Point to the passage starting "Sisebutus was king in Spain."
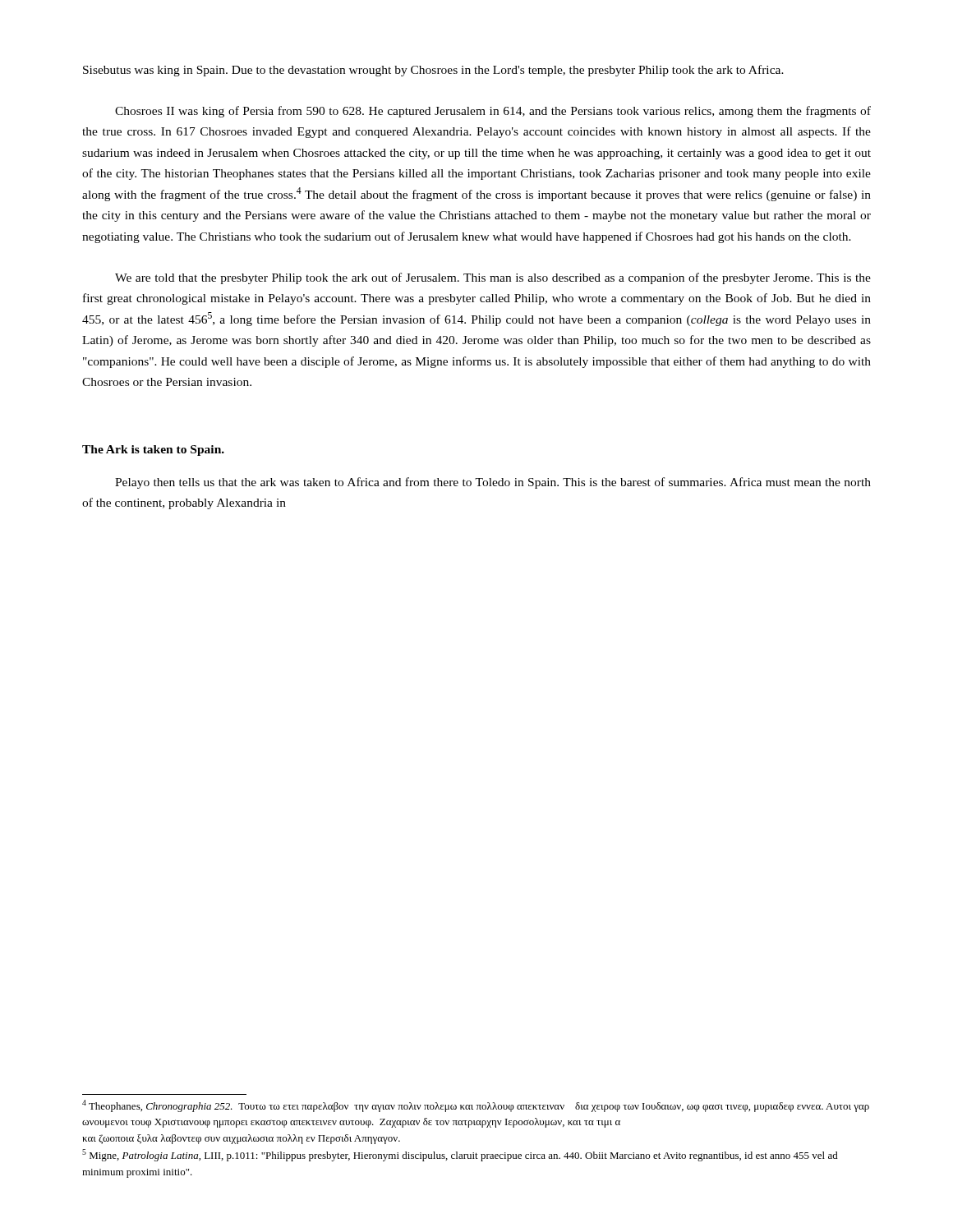Image resolution: width=953 pixels, height=1232 pixels. [433, 69]
